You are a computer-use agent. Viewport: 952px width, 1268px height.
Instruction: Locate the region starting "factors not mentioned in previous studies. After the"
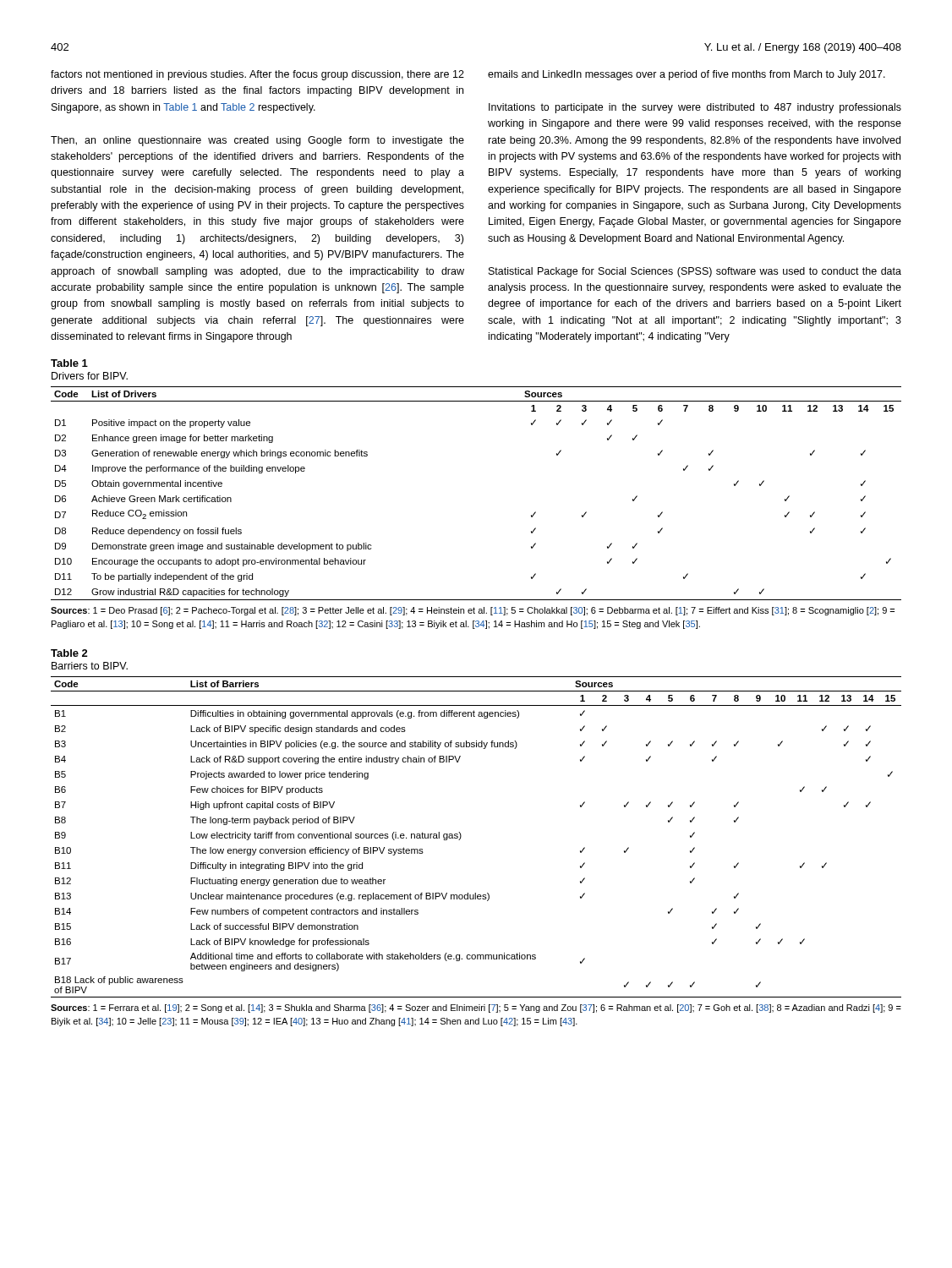tap(257, 205)
